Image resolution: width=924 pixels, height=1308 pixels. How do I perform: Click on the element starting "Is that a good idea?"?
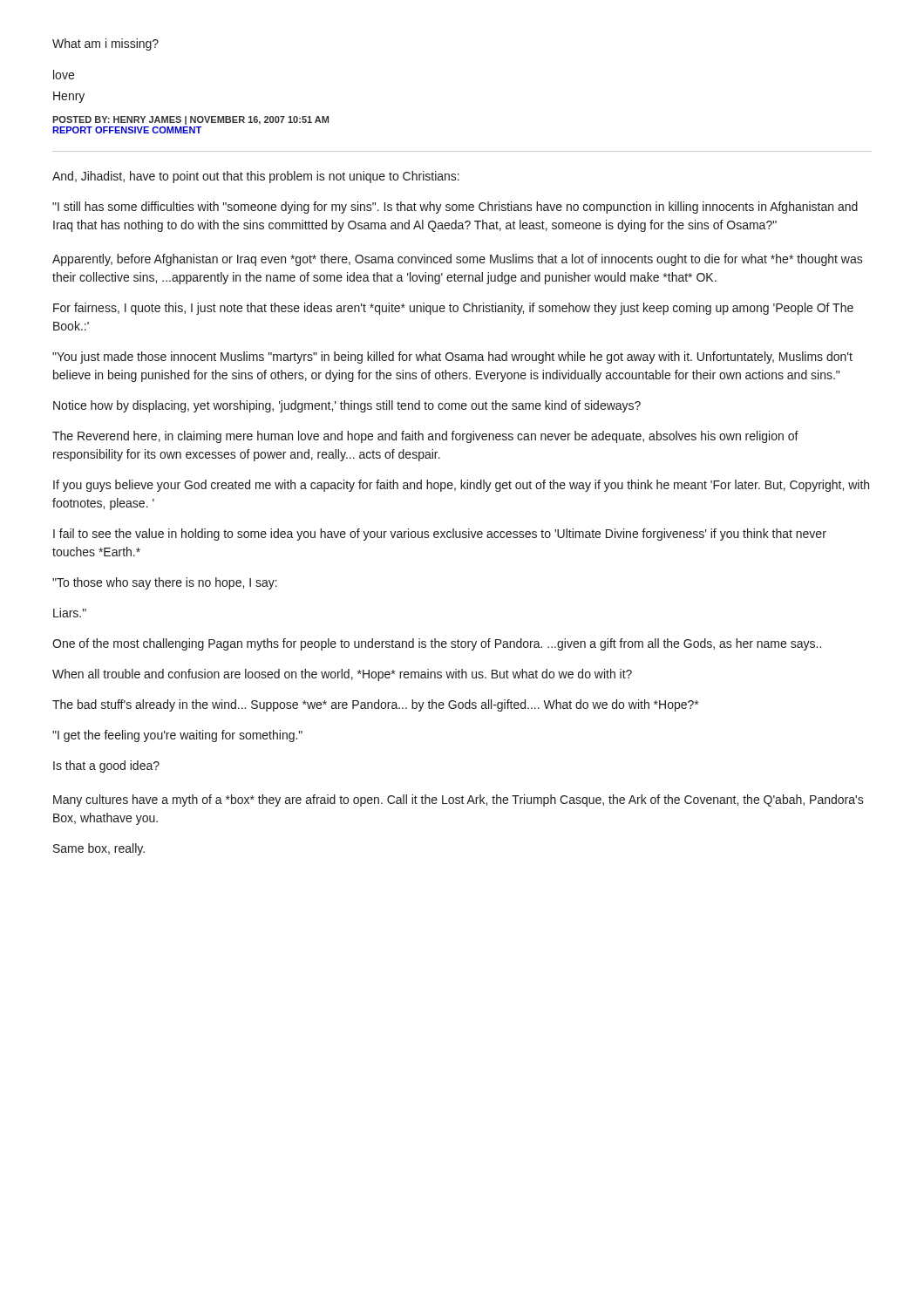106,765
